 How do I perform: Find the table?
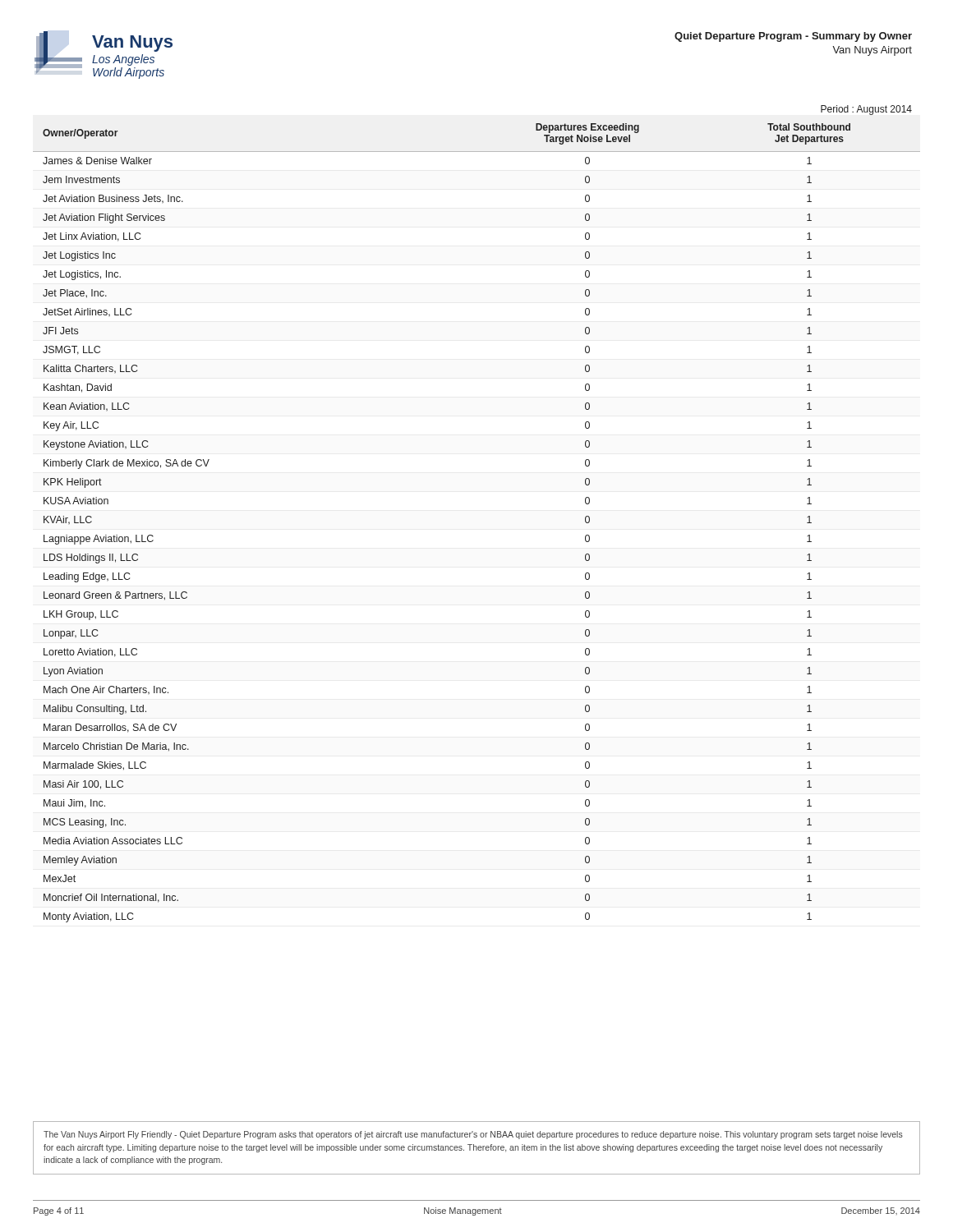(x=476, y=521)
